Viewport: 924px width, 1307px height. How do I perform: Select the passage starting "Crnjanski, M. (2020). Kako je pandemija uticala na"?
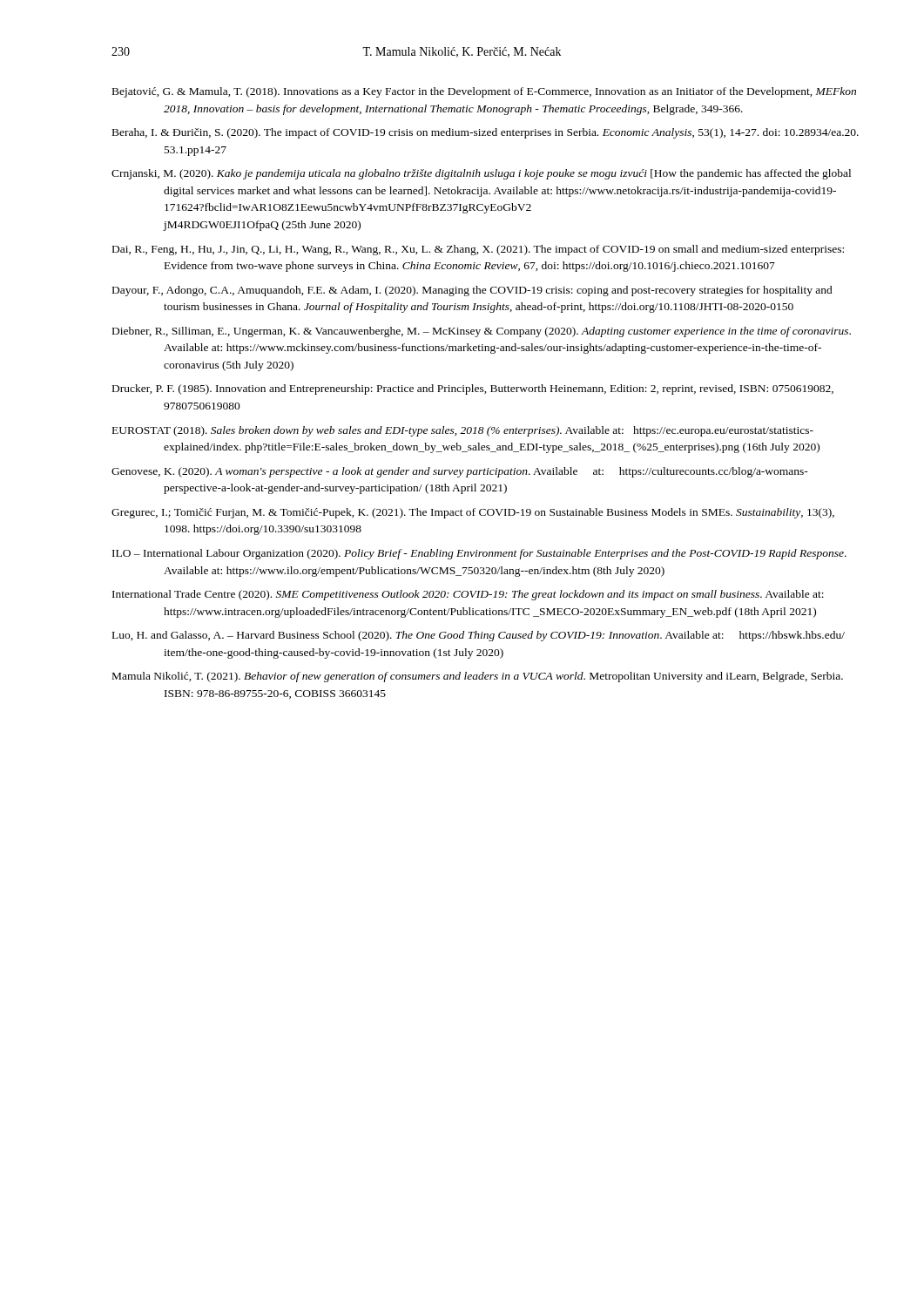pyautogui.click(x=481, y=199)
